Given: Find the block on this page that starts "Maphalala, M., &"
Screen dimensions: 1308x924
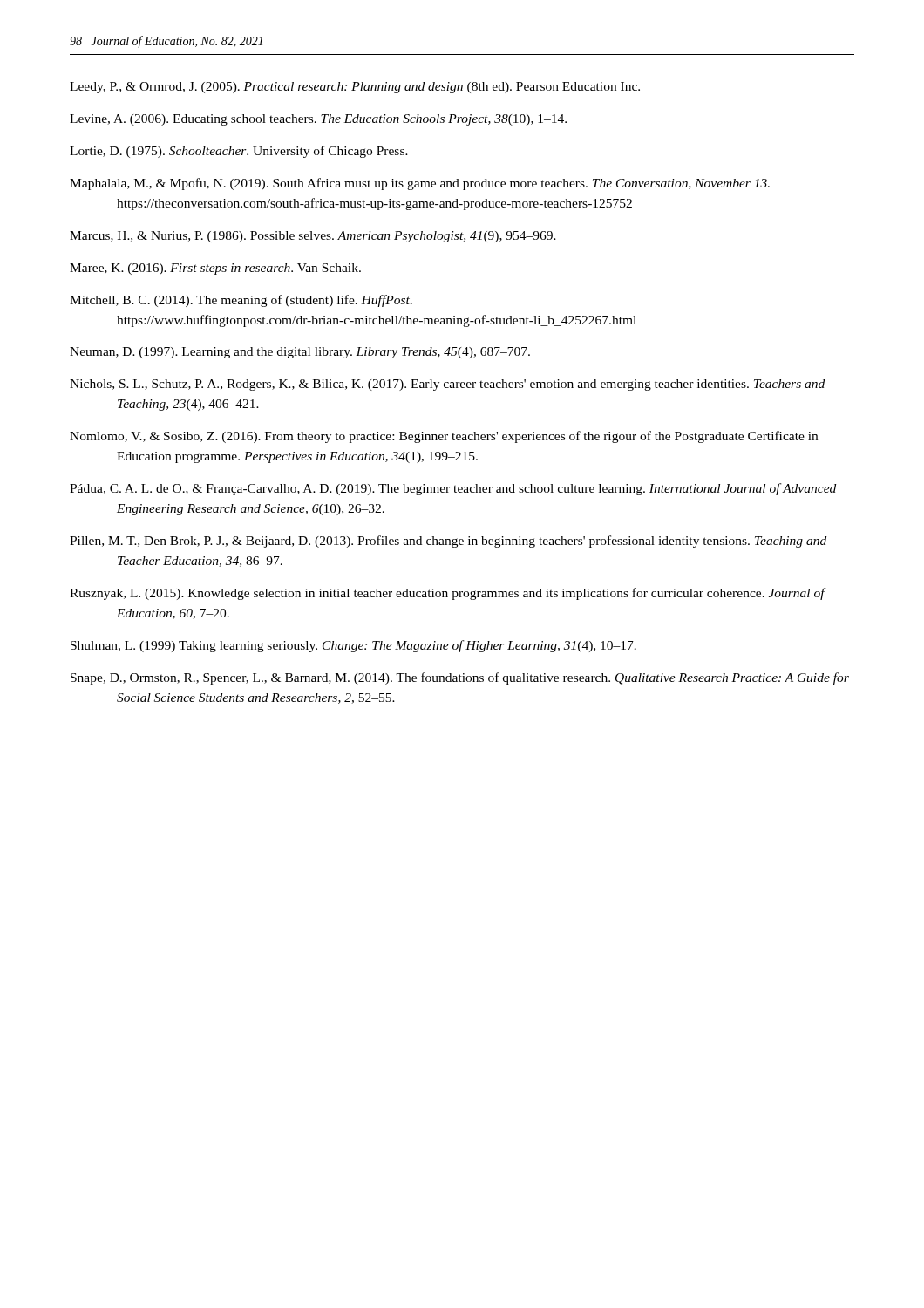Looking at the screenshot, I should coord(420,193).
